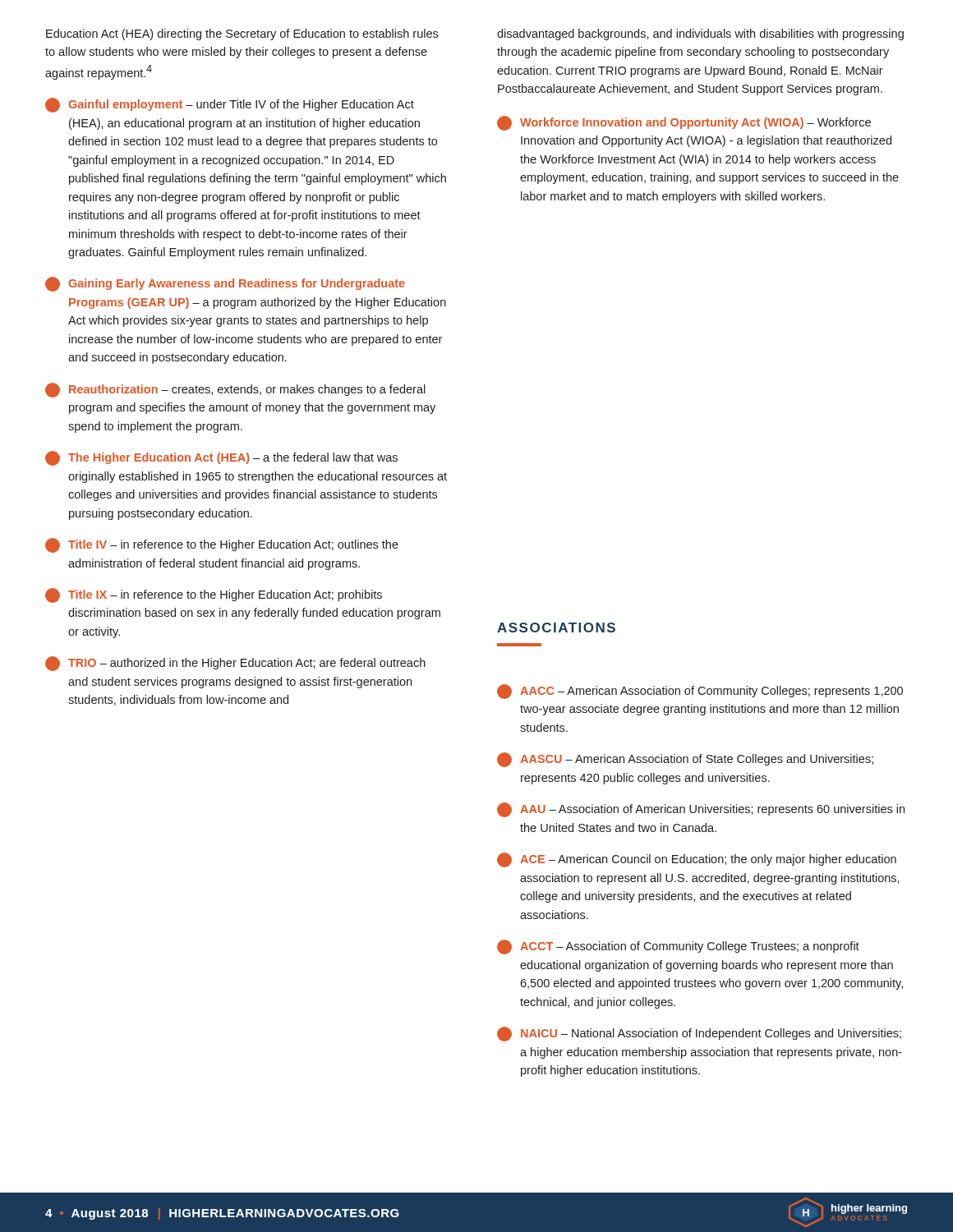Click on the list item with the text "AAU – Association"
Viewport: 953px width, 1232px height.
(x=705, y=819)
